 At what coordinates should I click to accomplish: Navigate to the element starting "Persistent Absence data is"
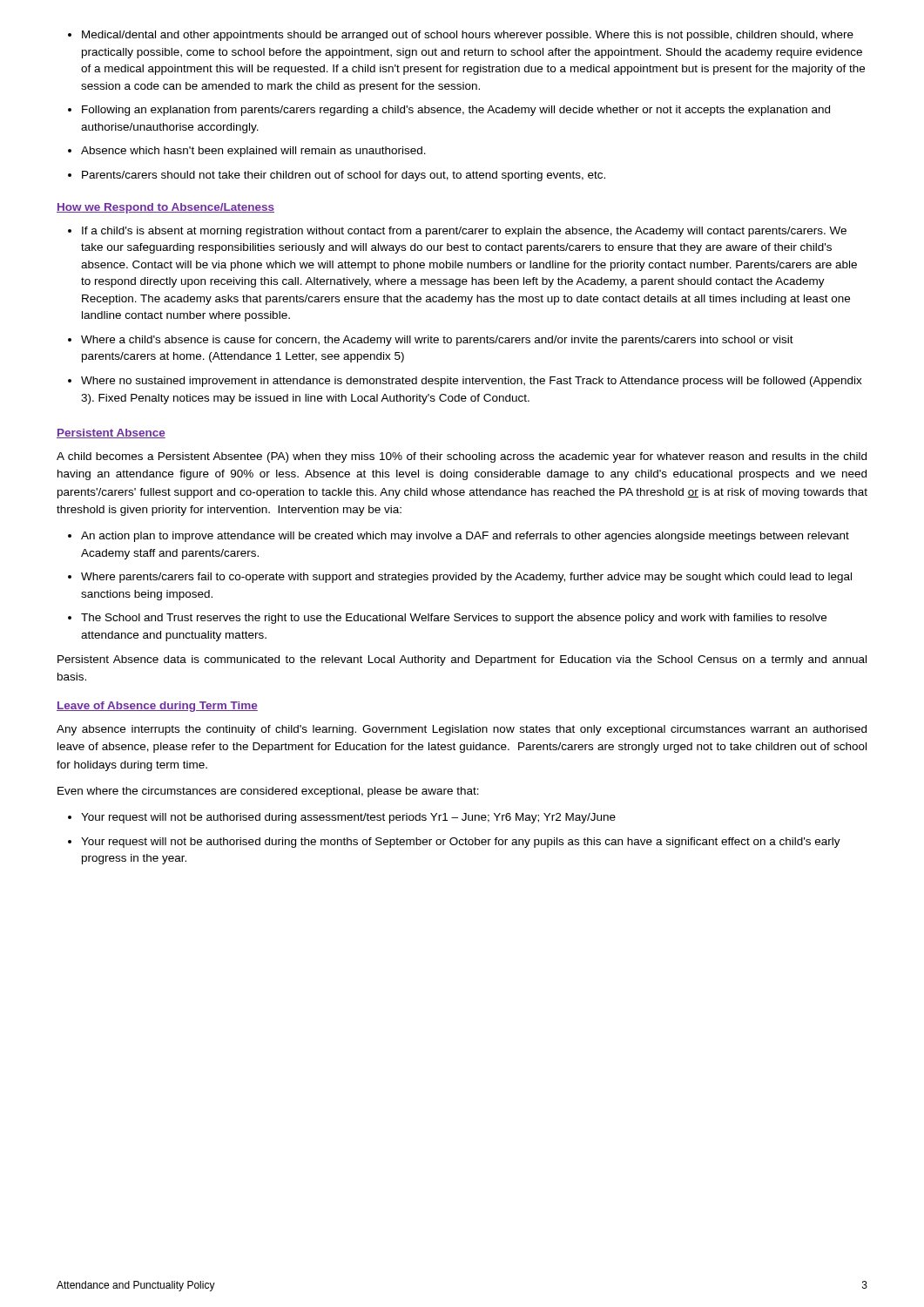pyautogui.click(x=462, y=668)
